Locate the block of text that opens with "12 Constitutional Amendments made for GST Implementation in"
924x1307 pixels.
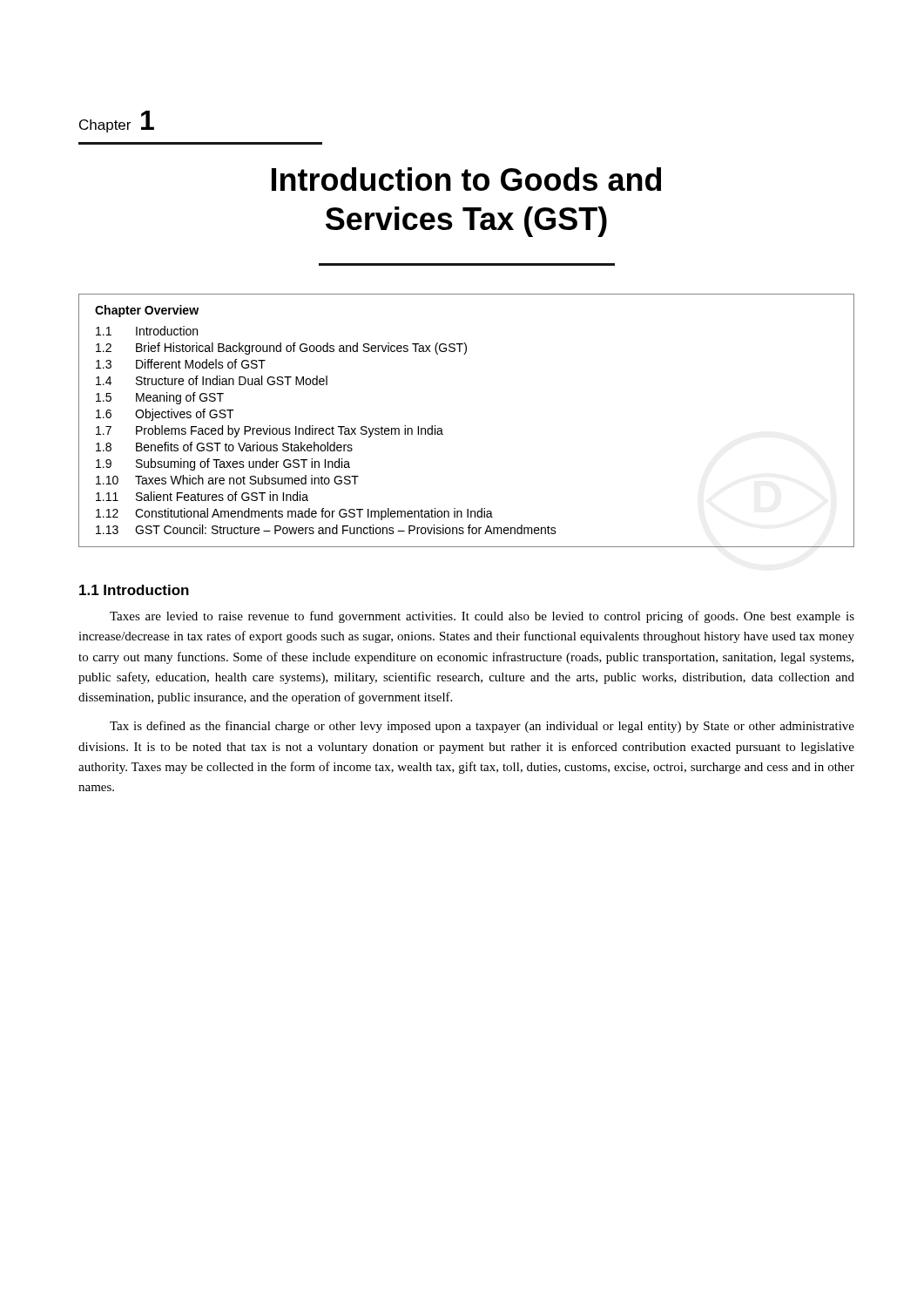point(294,513)
